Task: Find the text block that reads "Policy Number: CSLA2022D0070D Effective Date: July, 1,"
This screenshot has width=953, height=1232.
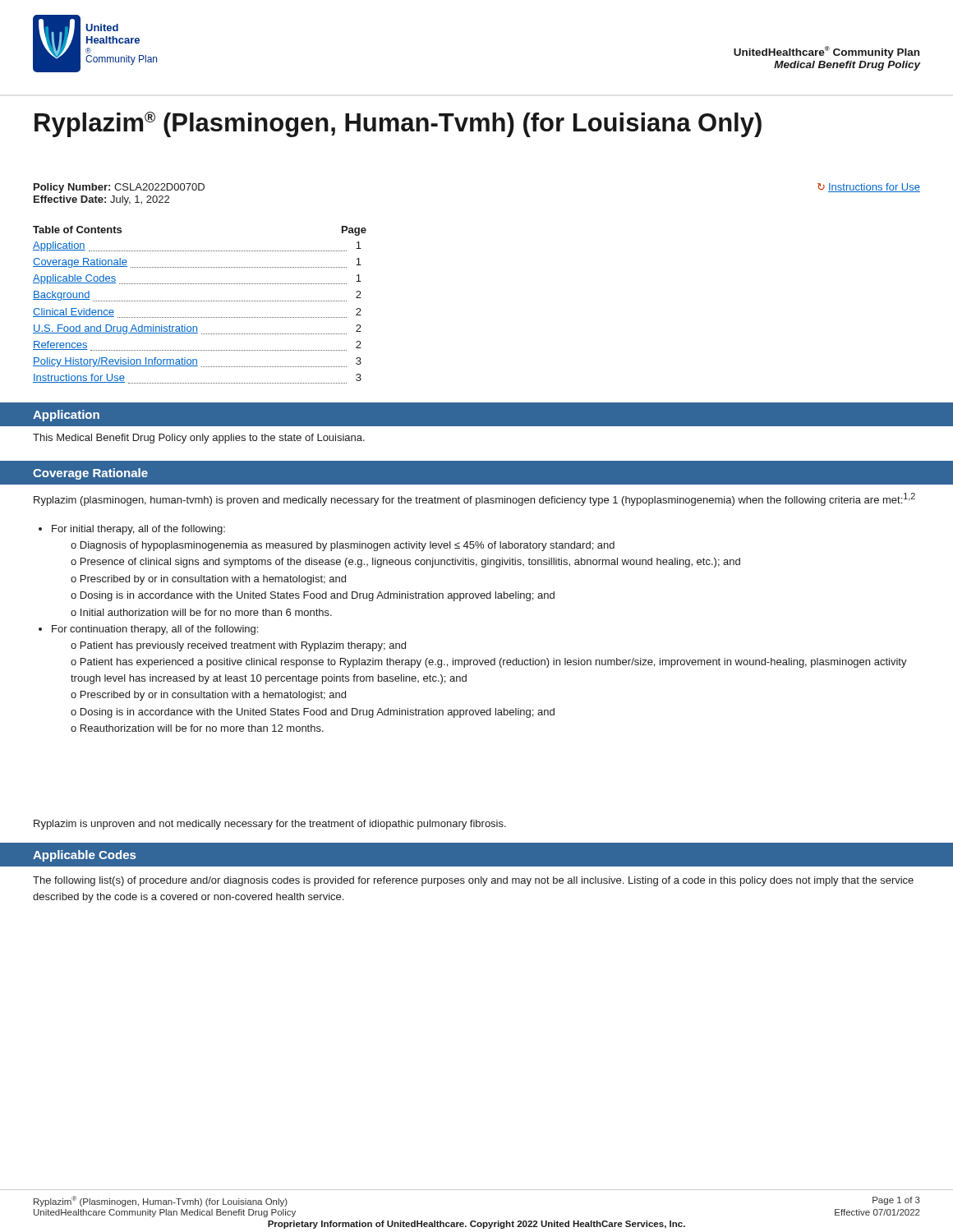Action: [117, 189]
